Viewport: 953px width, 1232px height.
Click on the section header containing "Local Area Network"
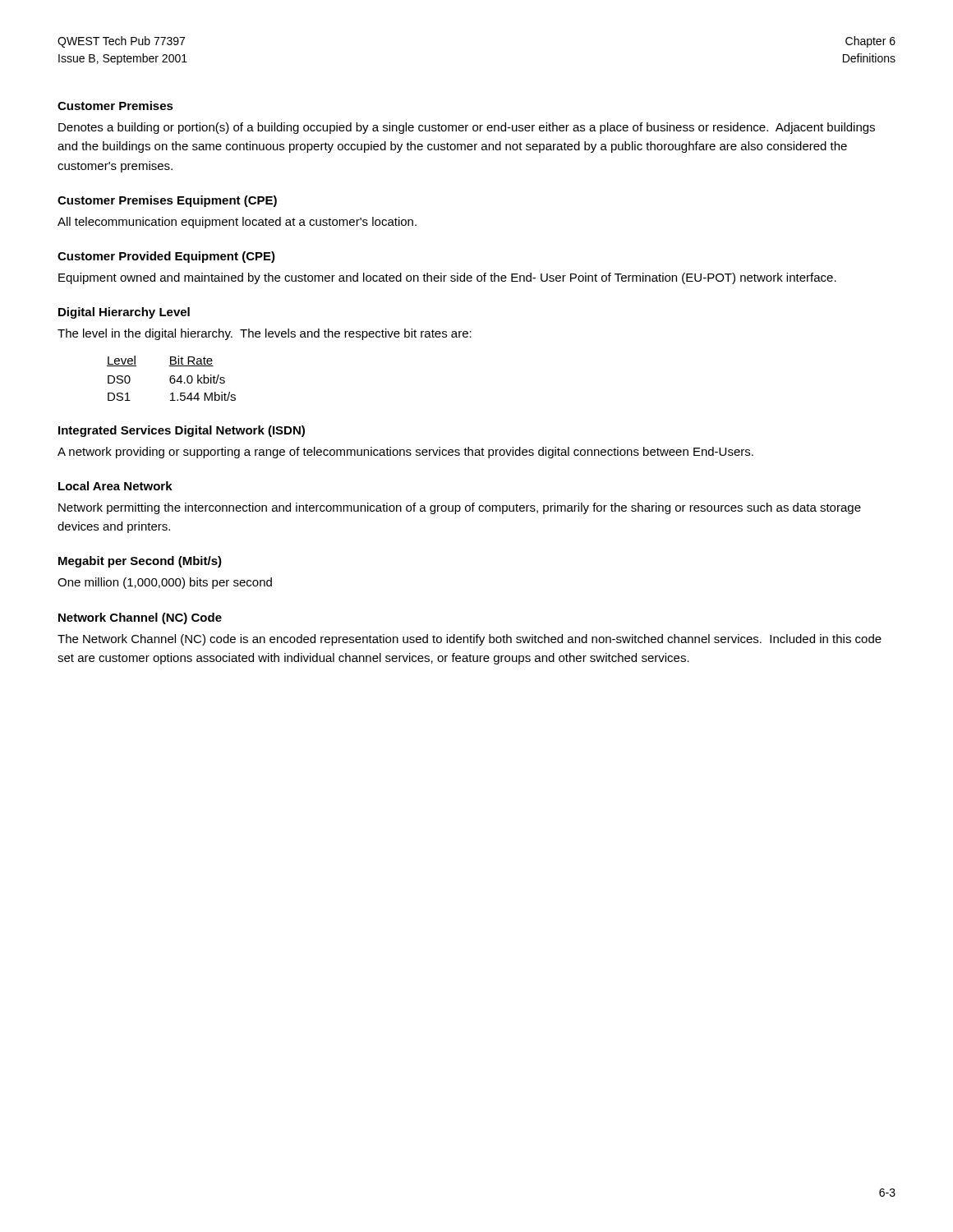pyautogui.click(x=115, y=486)
